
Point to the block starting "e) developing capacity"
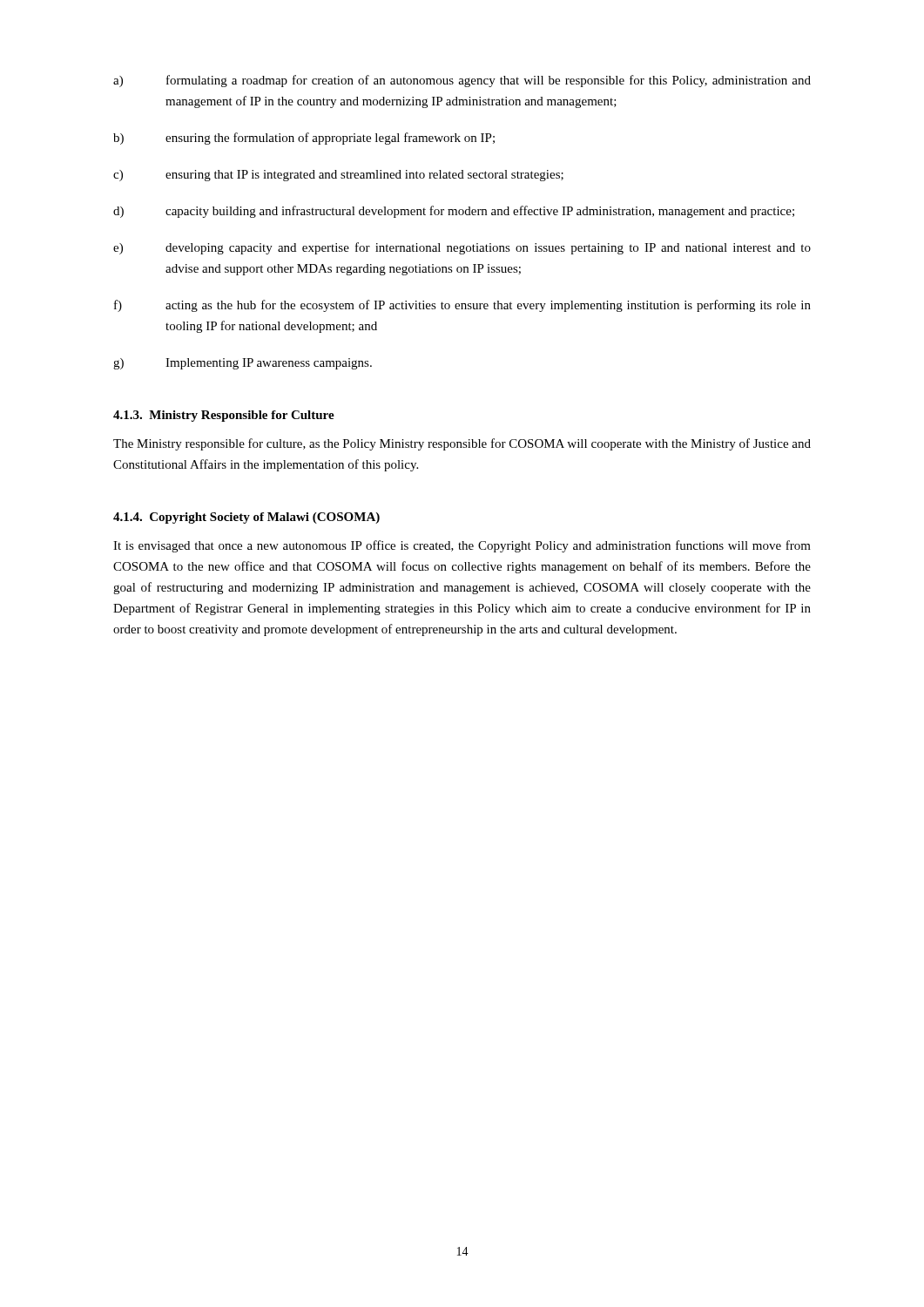pos(462,258)
